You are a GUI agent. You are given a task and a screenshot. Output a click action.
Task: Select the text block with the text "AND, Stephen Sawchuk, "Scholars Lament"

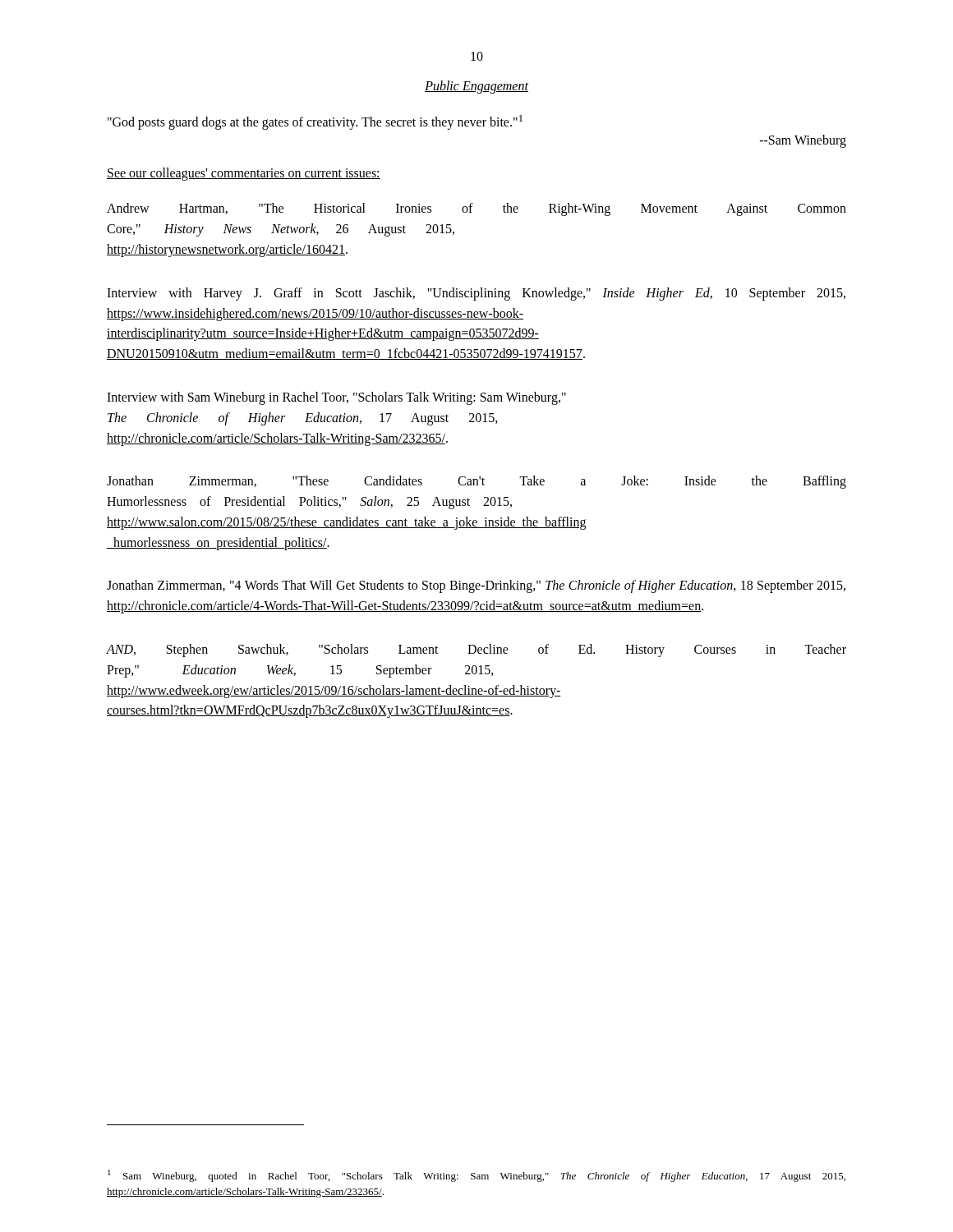[x=476, y=680]
